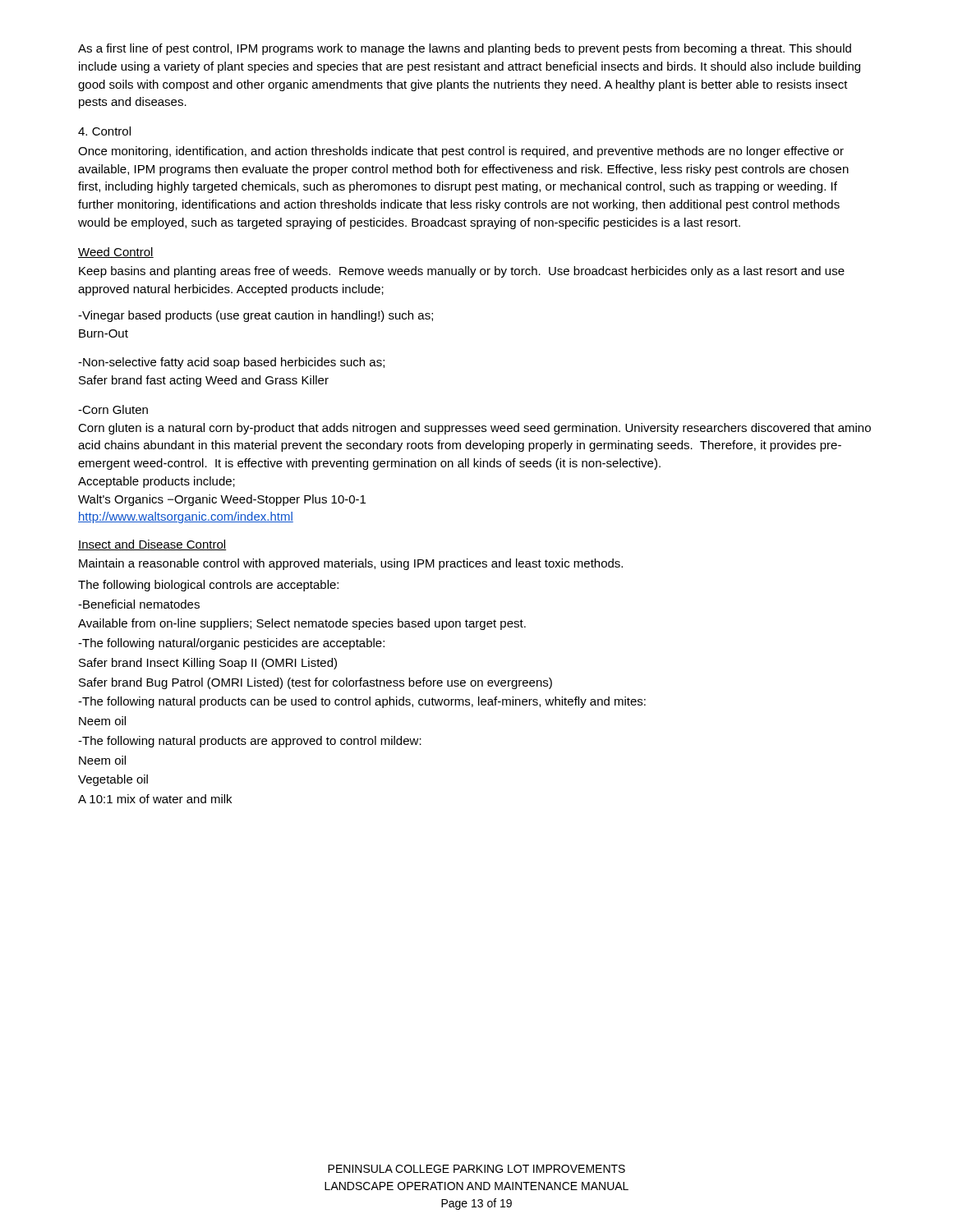Image resolution: width=953 pixels, height=1232 pixels.
Task: Point to the region starting "4. Control"
Action: tap(105, 131)
